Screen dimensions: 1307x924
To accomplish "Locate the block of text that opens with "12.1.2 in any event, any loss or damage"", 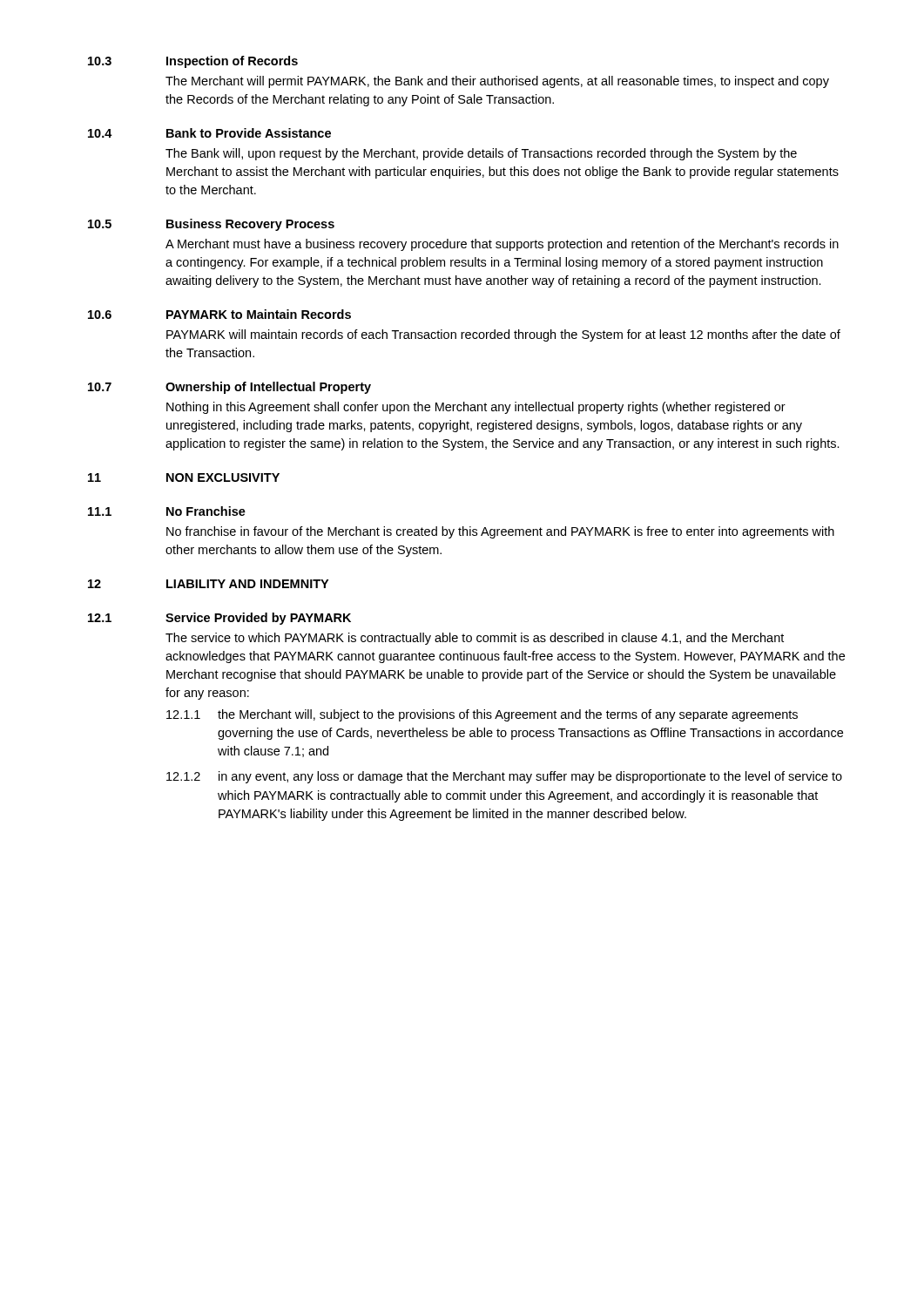I will [x=506, y=796].
